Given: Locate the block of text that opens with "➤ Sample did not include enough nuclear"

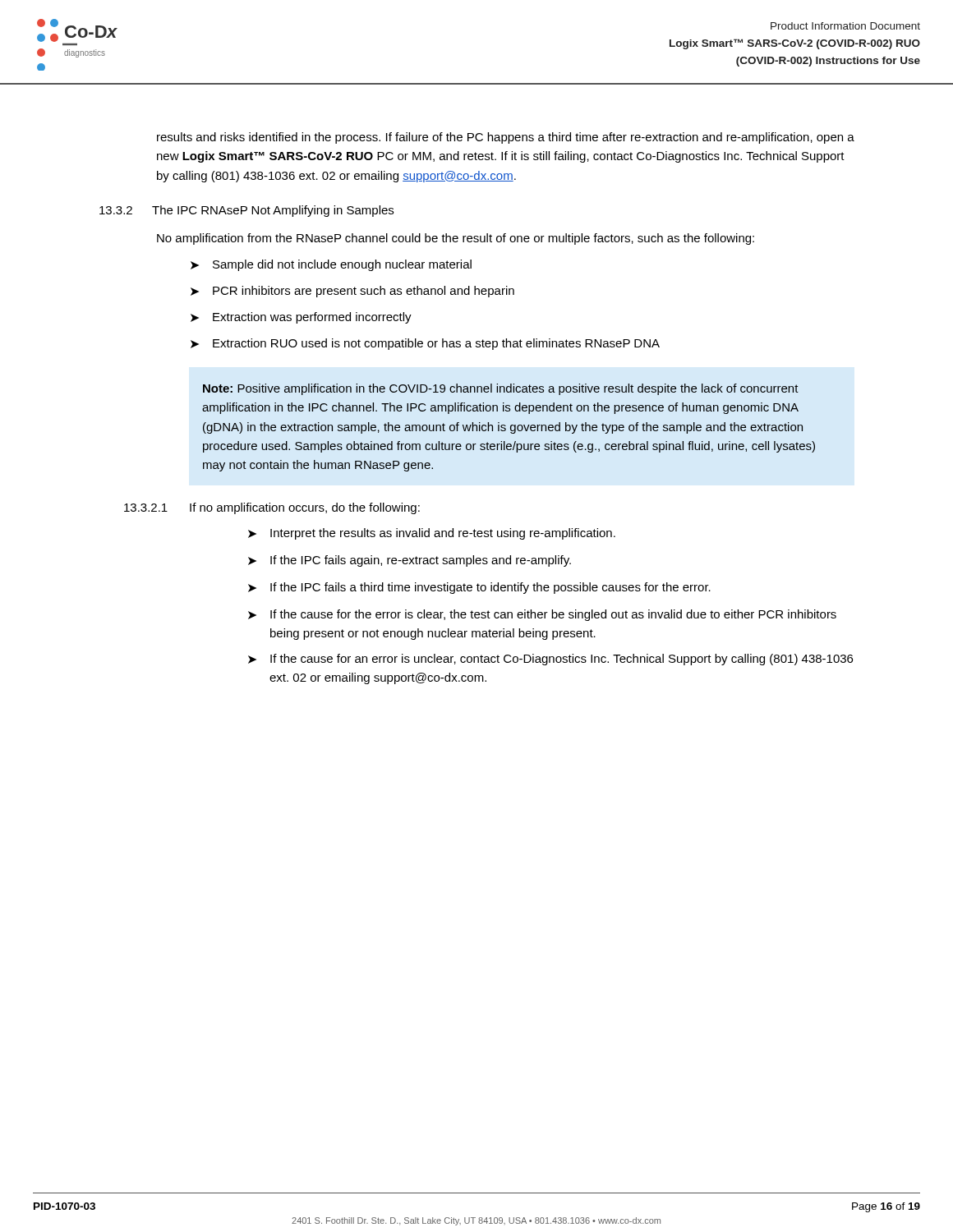Looking at the screenshot, I should (331, 265).
